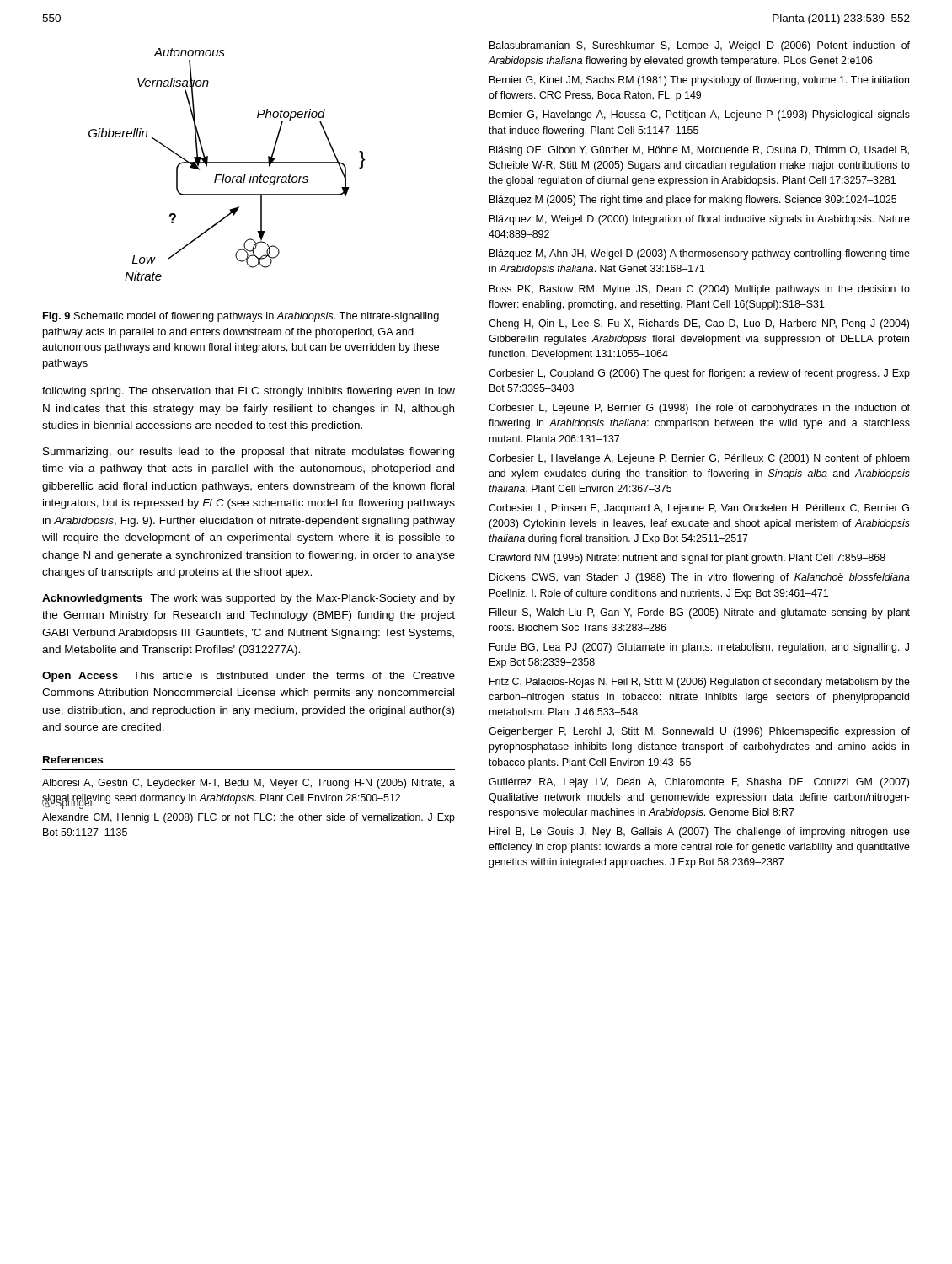Point to the element starting "Bernier G, Havelange A, Houssa C,"
This screenshot has height=1264, width=952.
[x=699, y=123]
